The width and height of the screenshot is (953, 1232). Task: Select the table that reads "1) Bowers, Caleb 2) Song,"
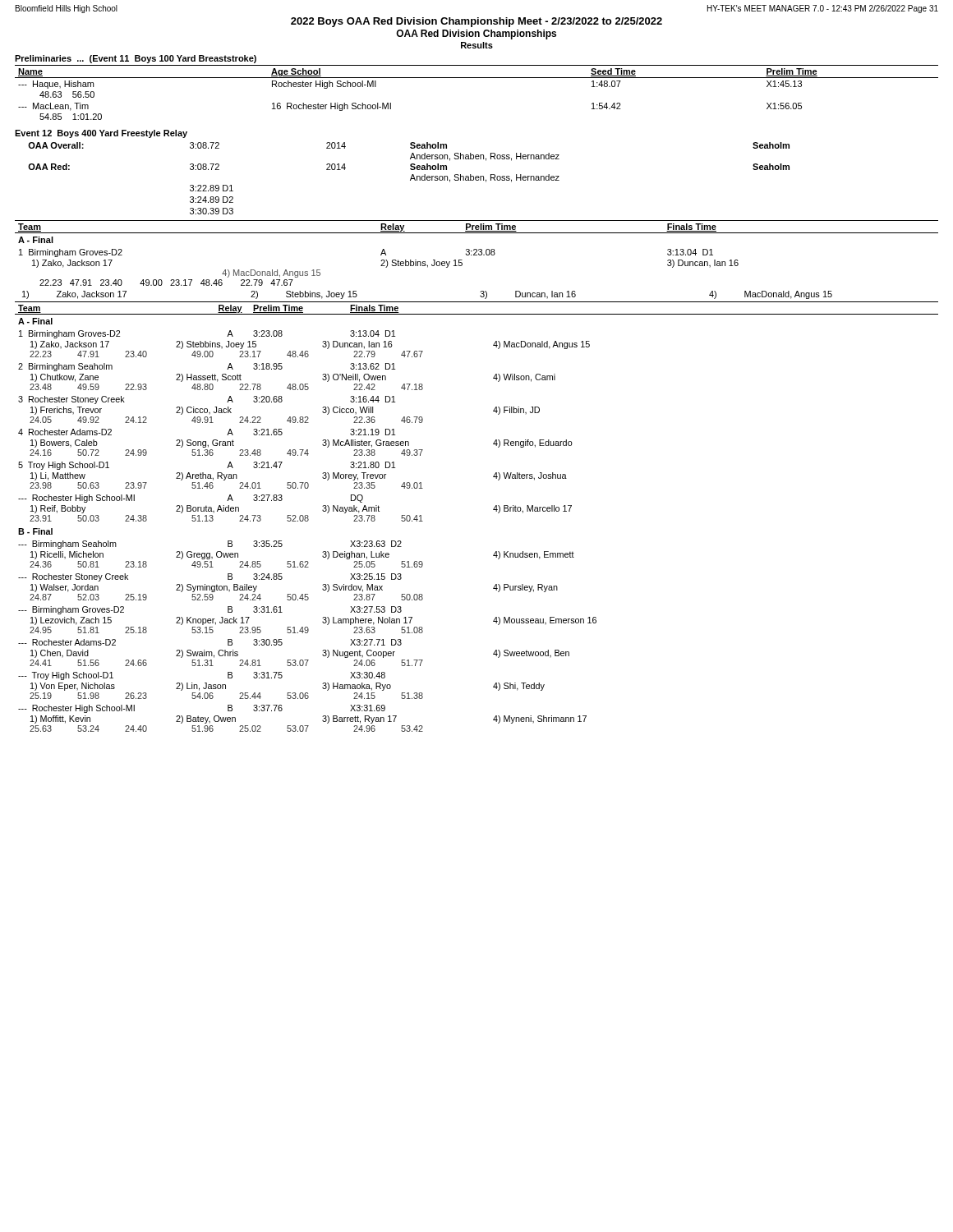click(x=476, y=518)
